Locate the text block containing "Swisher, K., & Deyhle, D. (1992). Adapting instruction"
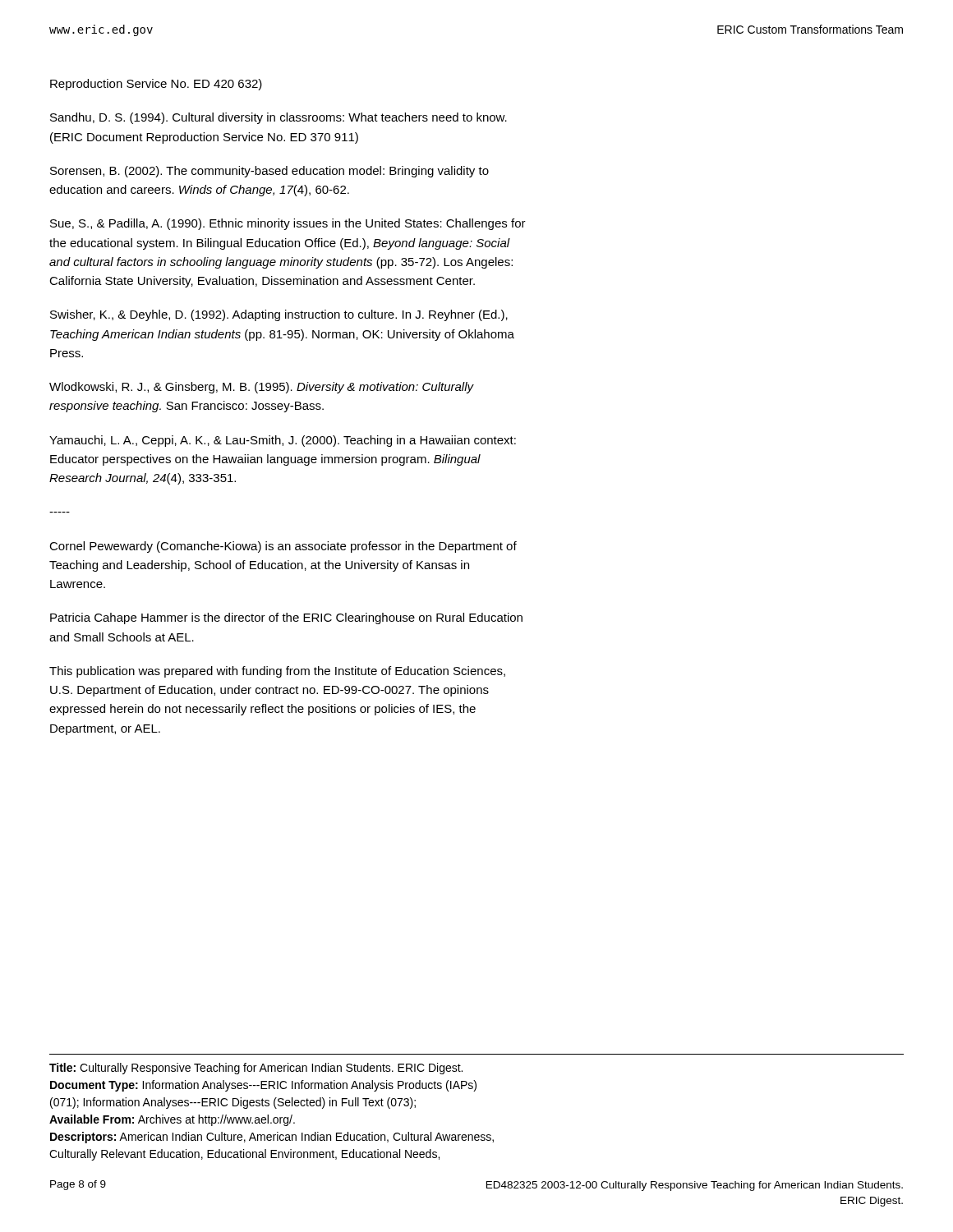953x1232 pixels. pos(282,333)
